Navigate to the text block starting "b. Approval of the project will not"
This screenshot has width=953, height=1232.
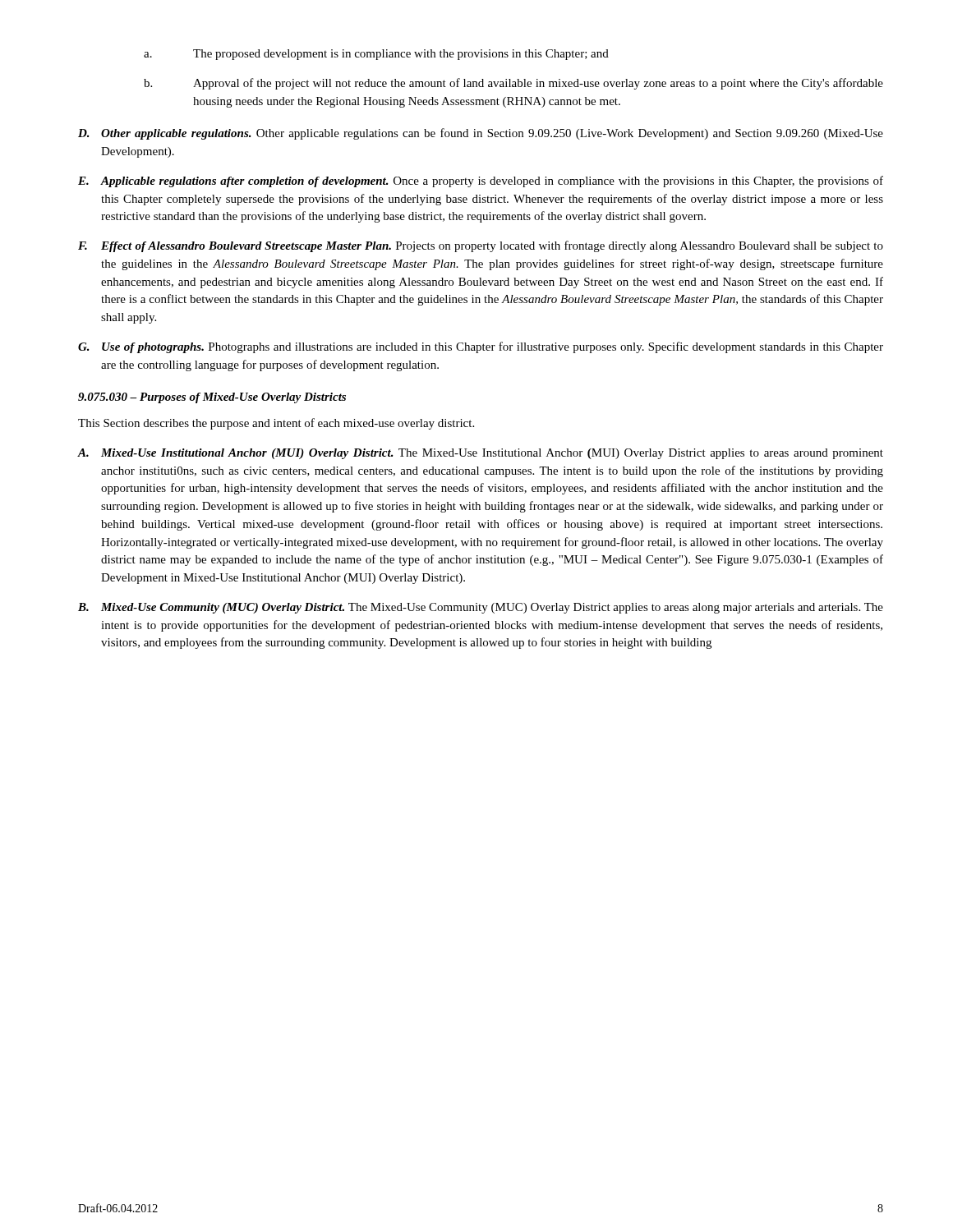coord(481,92)
